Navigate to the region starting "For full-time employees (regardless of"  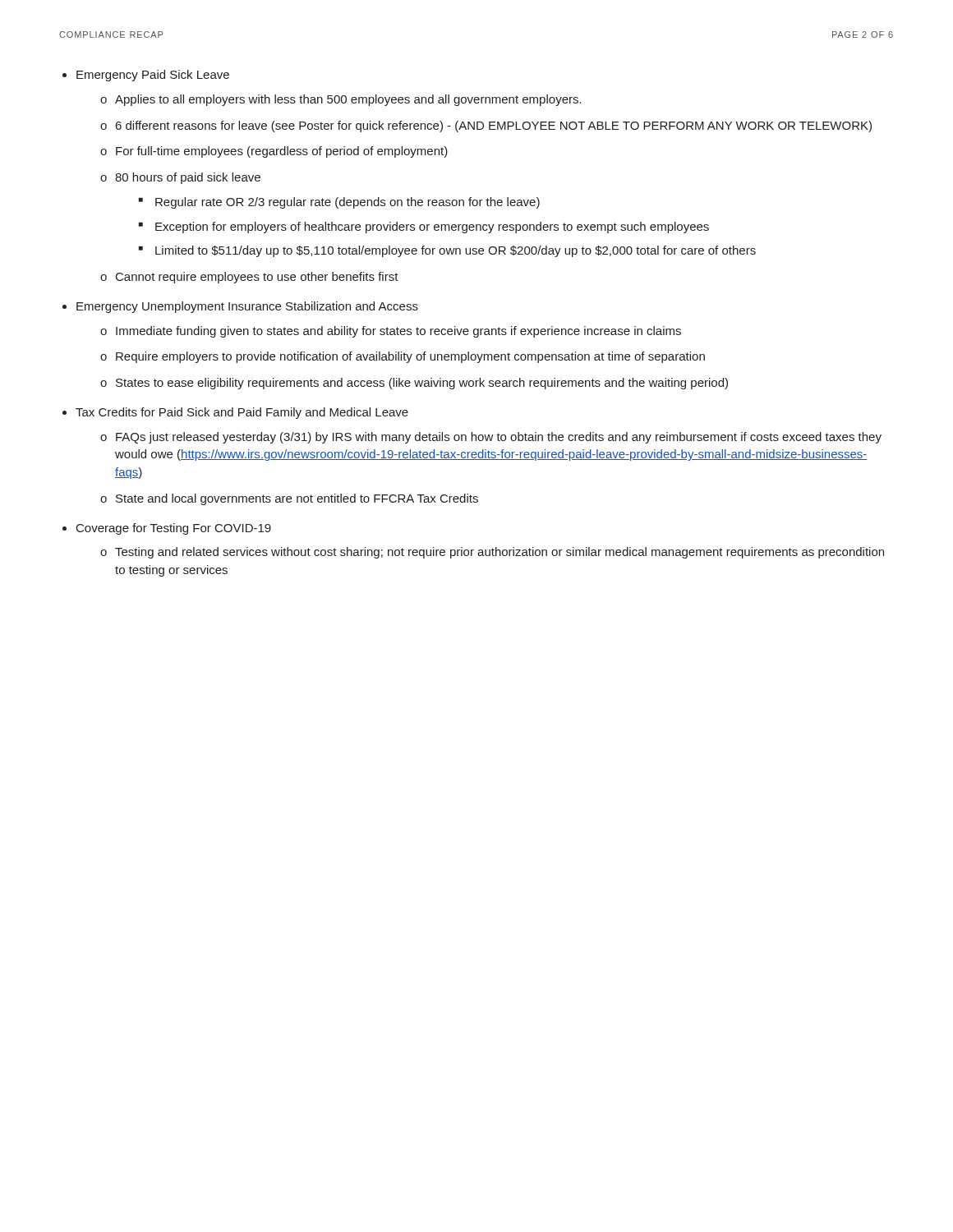coord(281,151)
